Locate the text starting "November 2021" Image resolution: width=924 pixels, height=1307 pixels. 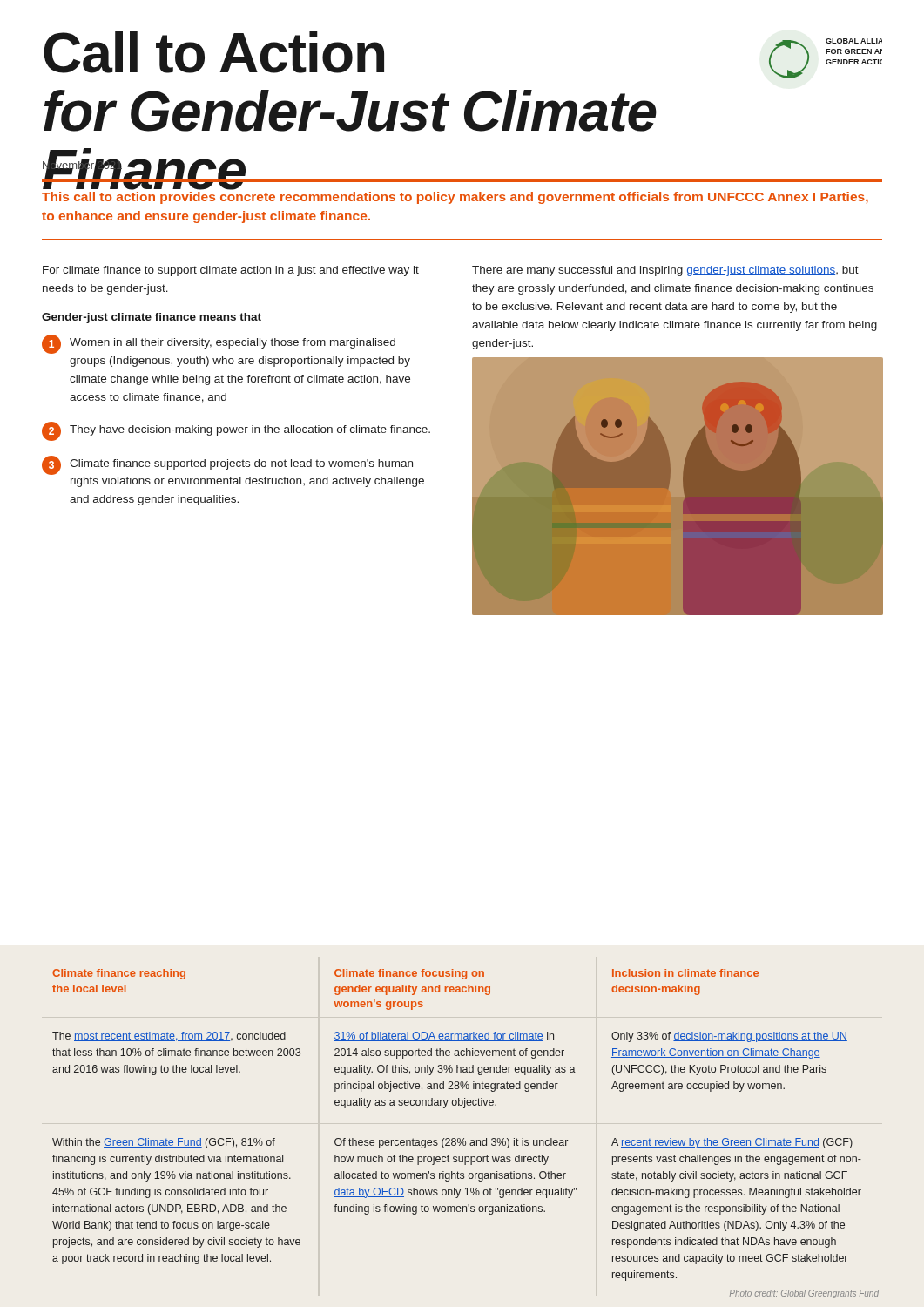[x=82, y=165]
